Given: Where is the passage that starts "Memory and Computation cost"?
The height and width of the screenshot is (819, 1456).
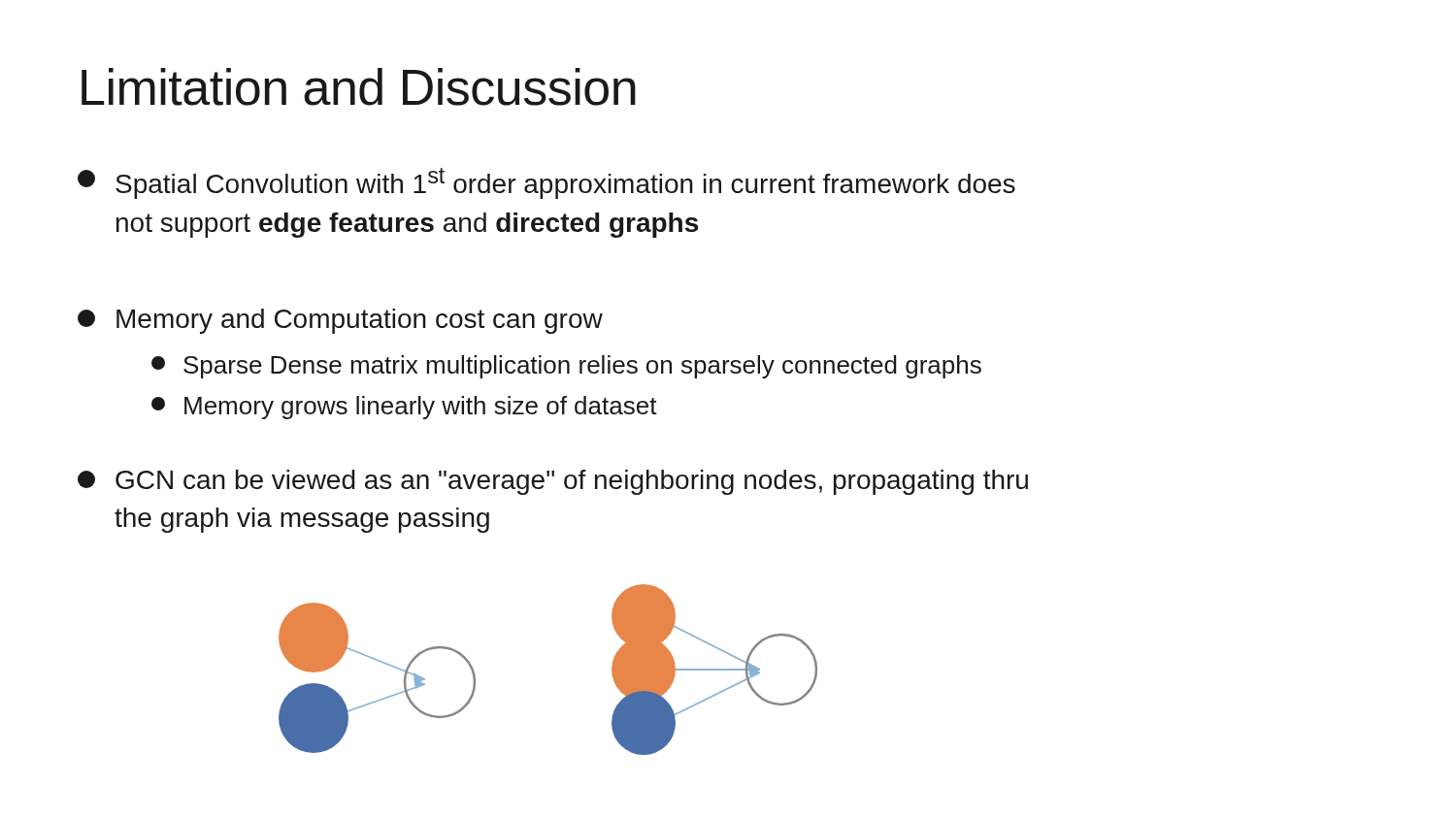Looking at the screenshot, I should [x=573, y=363].
